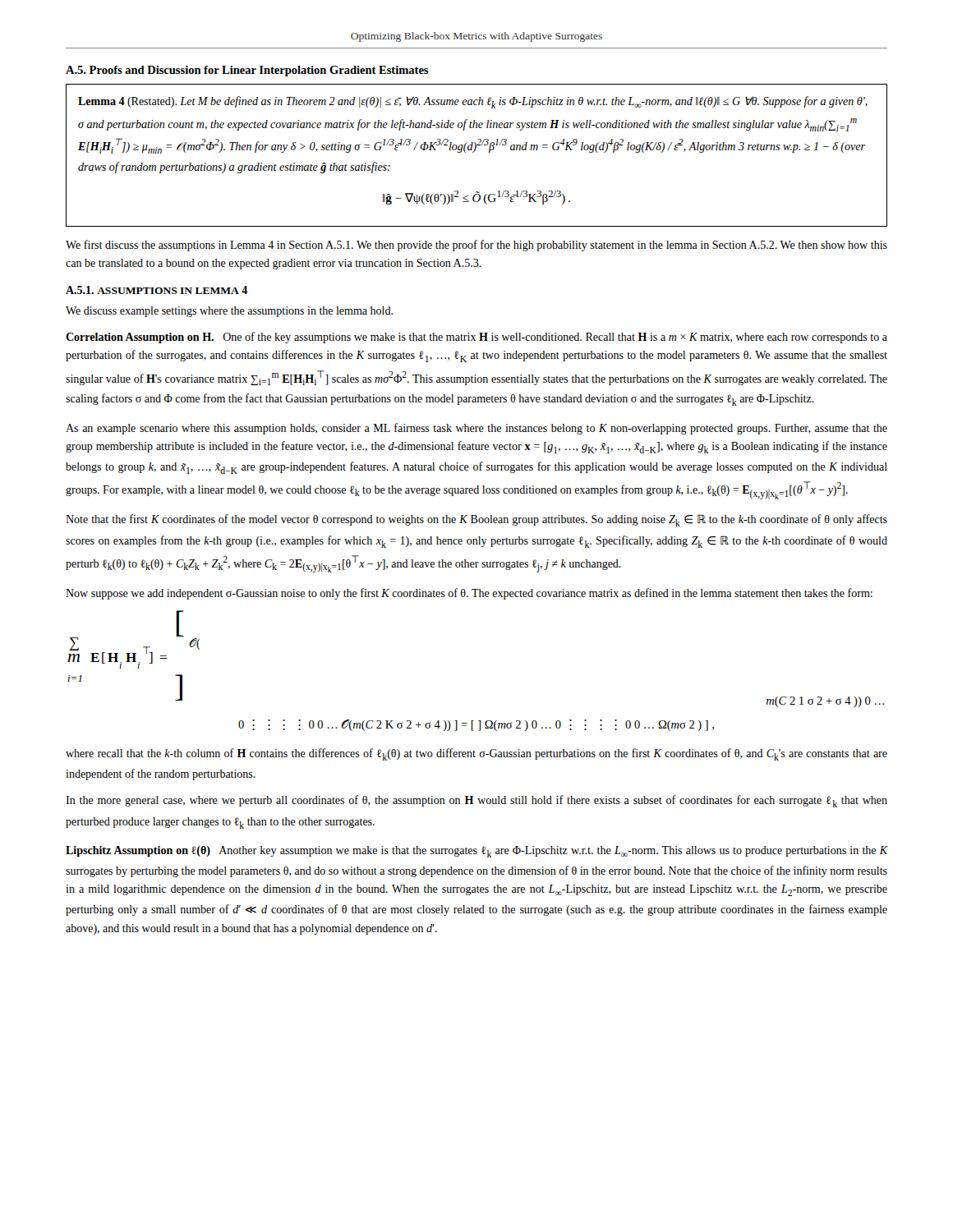The height and width of the screenshot is (1232, 953).
Task: Navigate to the passage starting "As an example"
Action: pyautogui.click(x=476, y=461)
